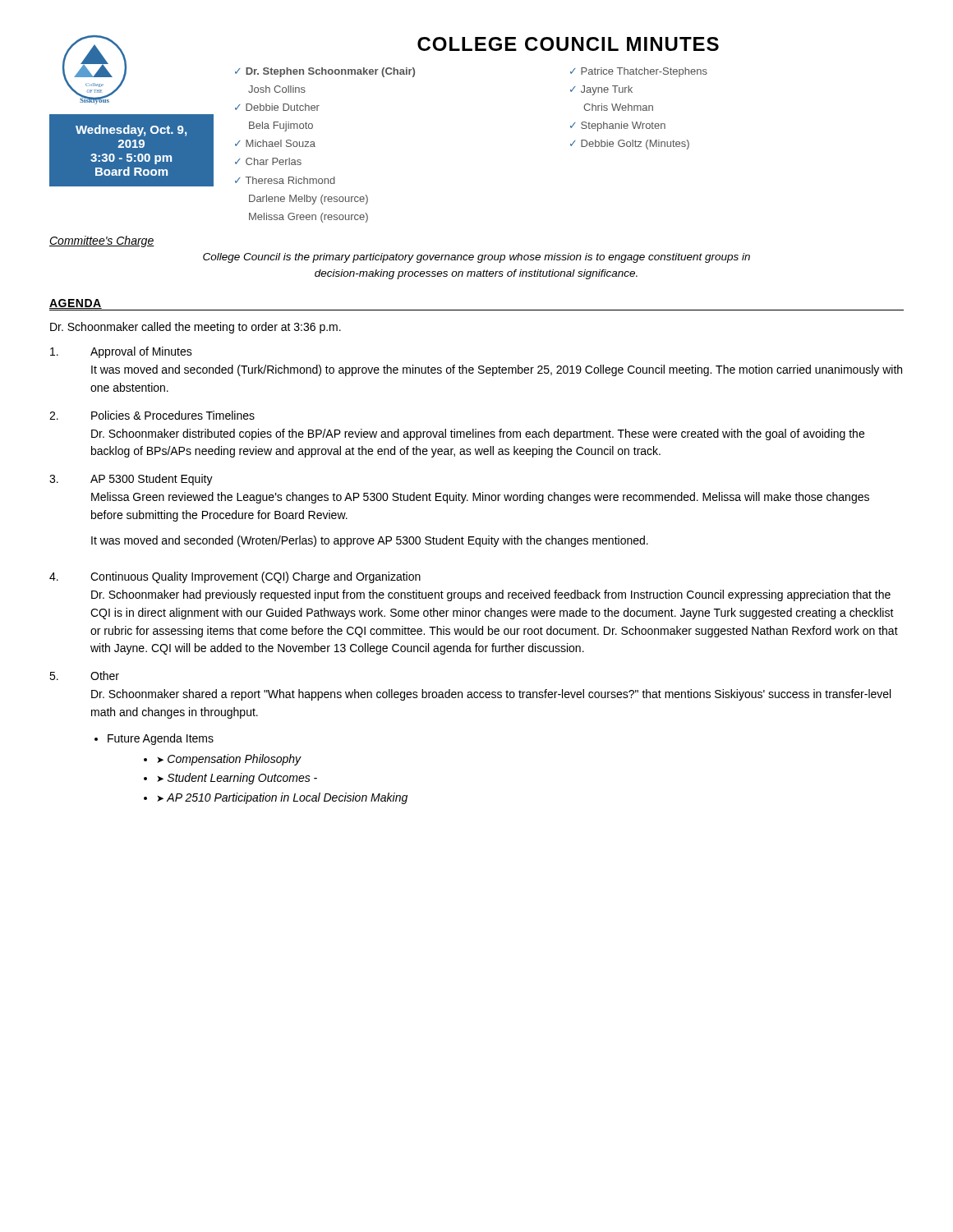The image size is (953, 1232).
Task: Navigate to the text block starting "✓ Dr. Stephen Schoonmaker (Chair)"
Action: click(x=569, y=144)
